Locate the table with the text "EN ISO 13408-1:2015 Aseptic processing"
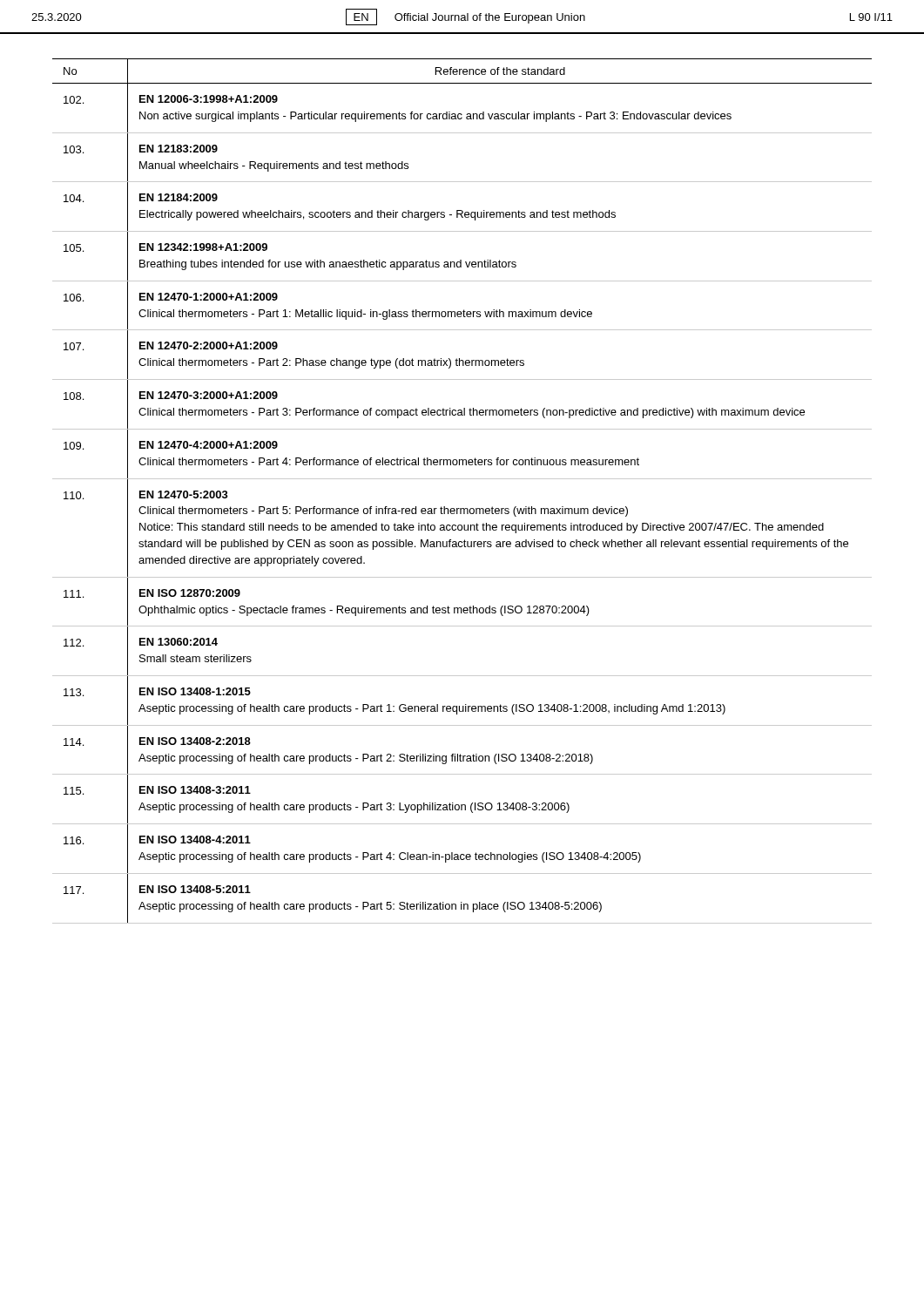 [x=462, y=491]
